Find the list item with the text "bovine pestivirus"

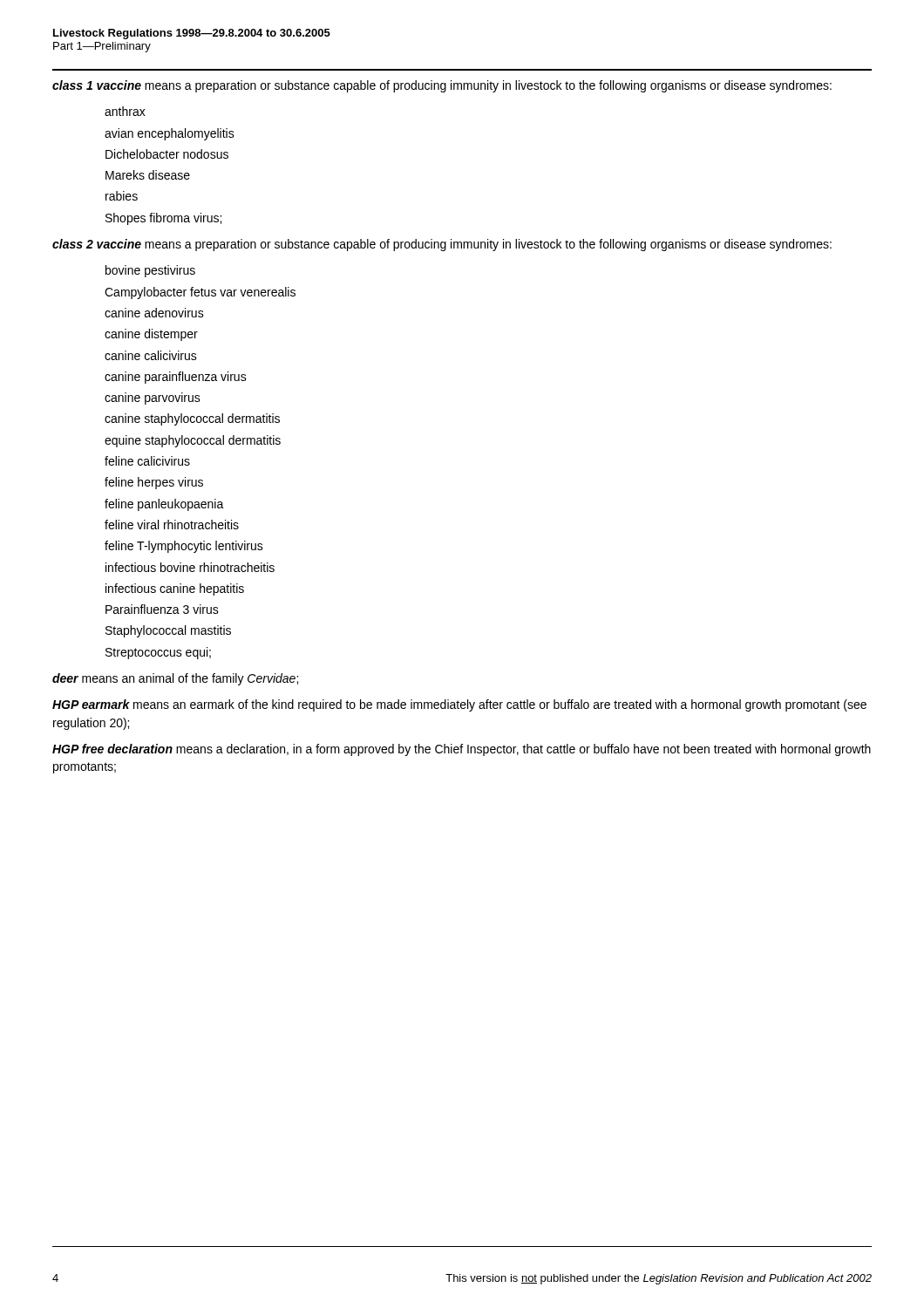pyautogui.click(x=150, y=271)
